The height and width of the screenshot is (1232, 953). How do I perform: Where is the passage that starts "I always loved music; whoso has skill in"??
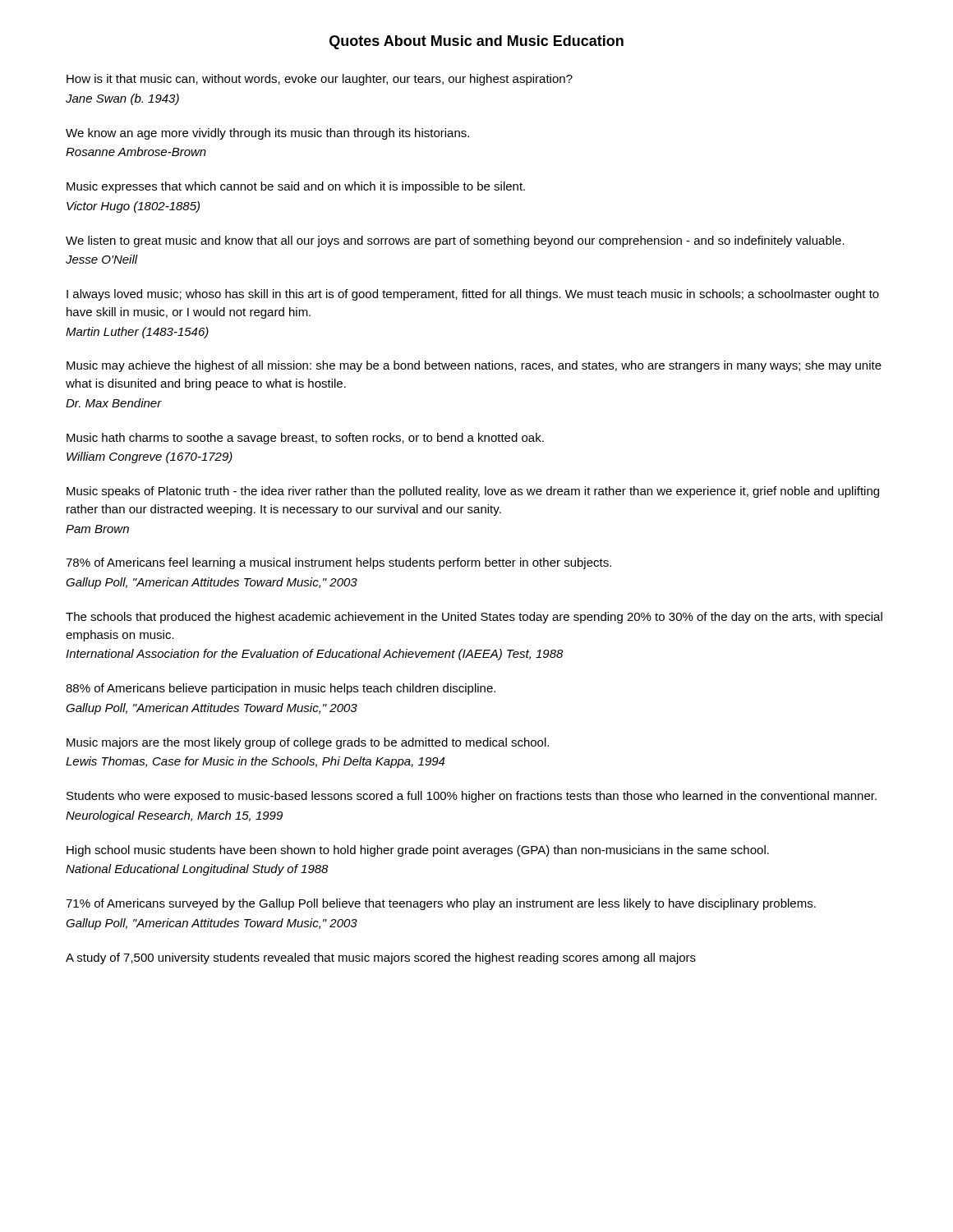pos(473,295)
